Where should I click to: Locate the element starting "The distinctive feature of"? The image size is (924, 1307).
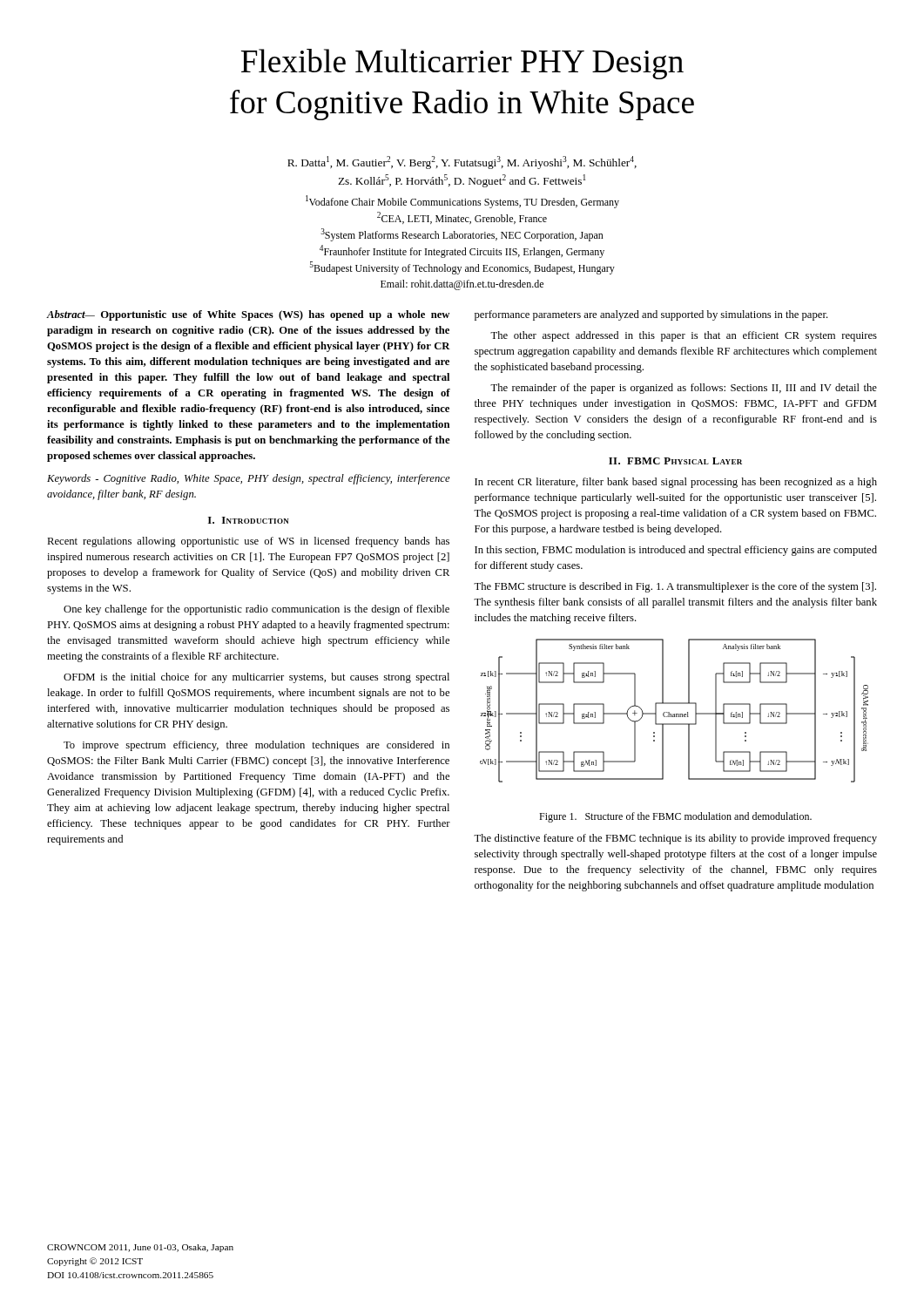click(676, 862)
